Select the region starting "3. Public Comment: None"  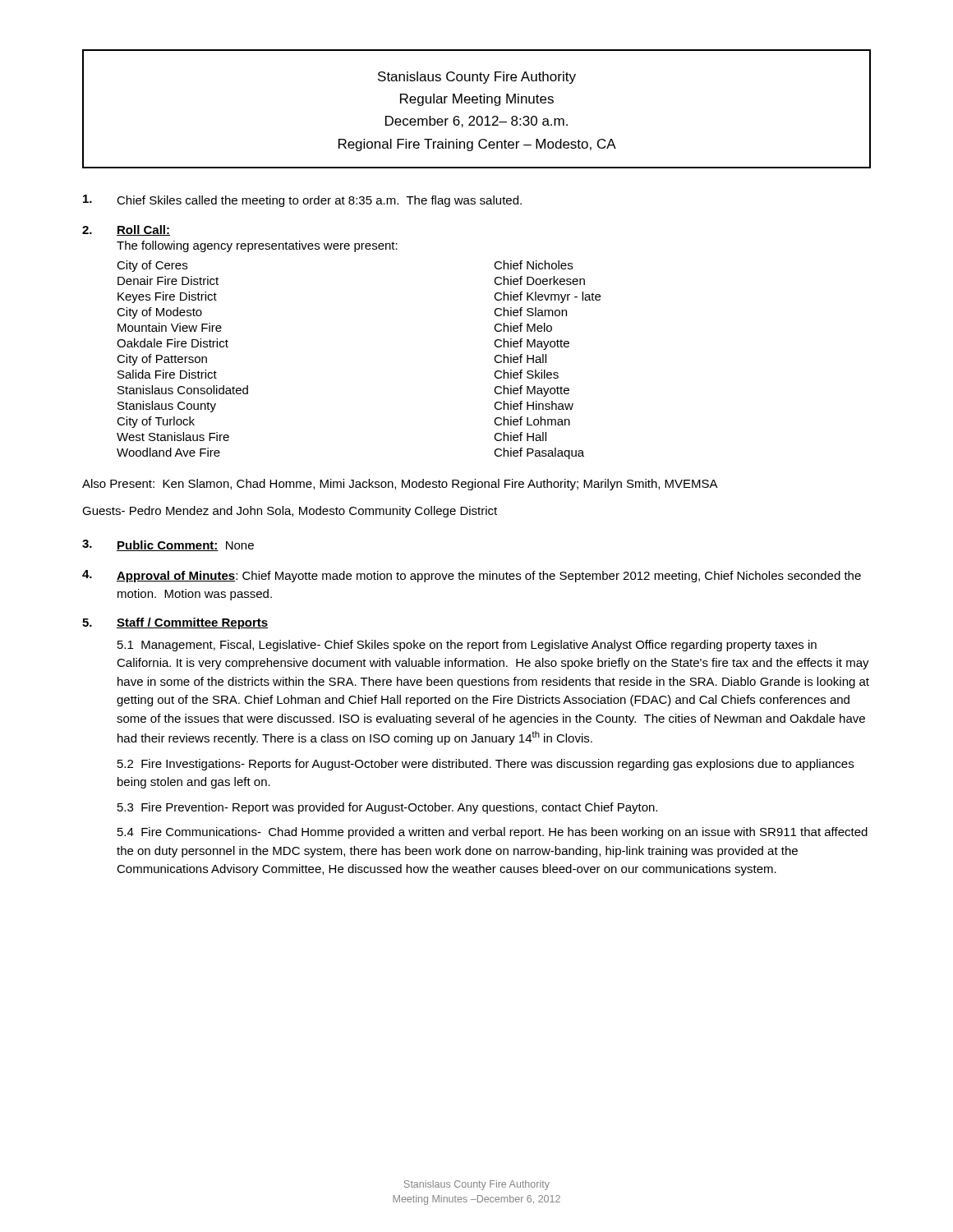168,545
